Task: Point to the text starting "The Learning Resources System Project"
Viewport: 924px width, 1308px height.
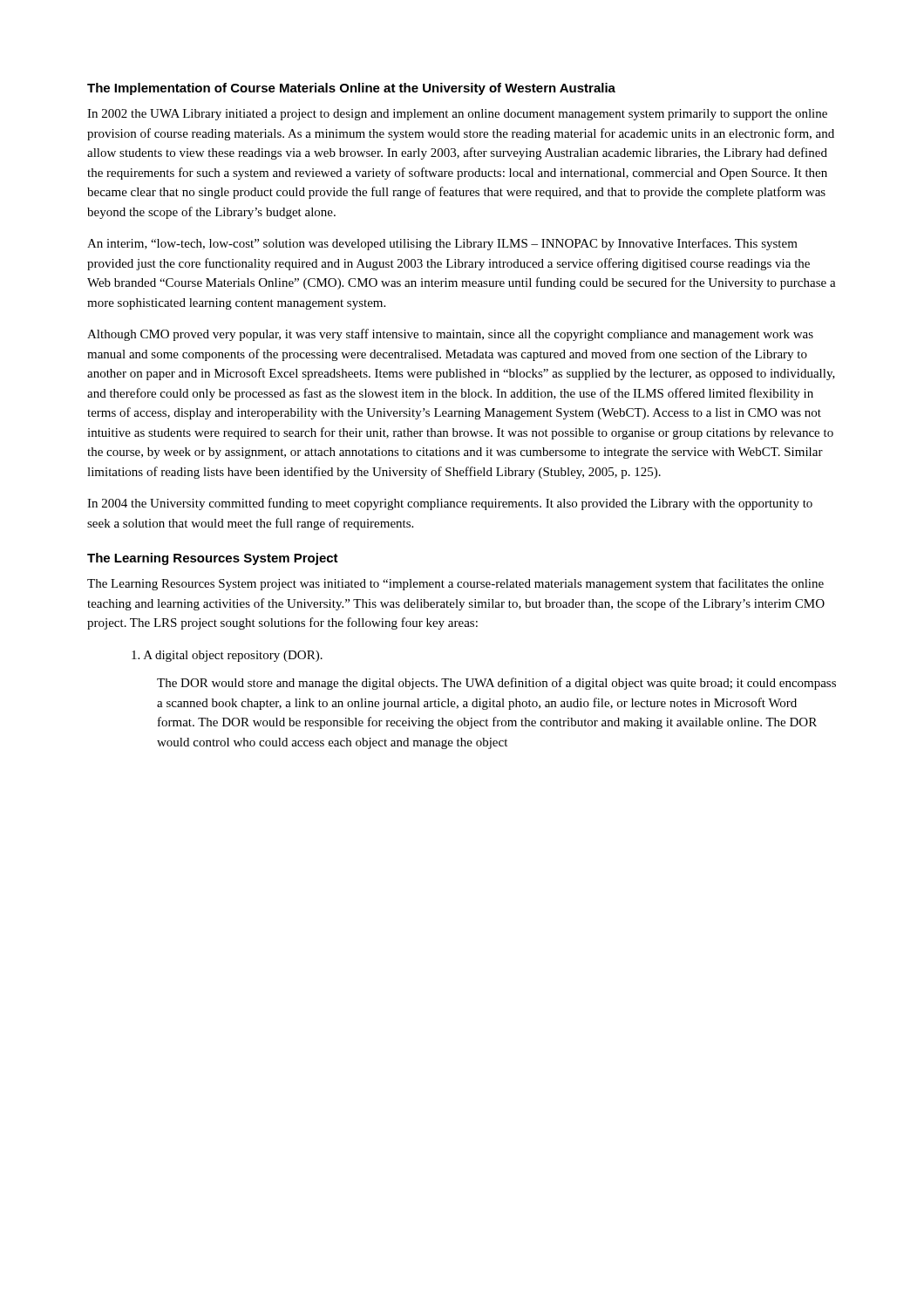Action: point(213,558)
